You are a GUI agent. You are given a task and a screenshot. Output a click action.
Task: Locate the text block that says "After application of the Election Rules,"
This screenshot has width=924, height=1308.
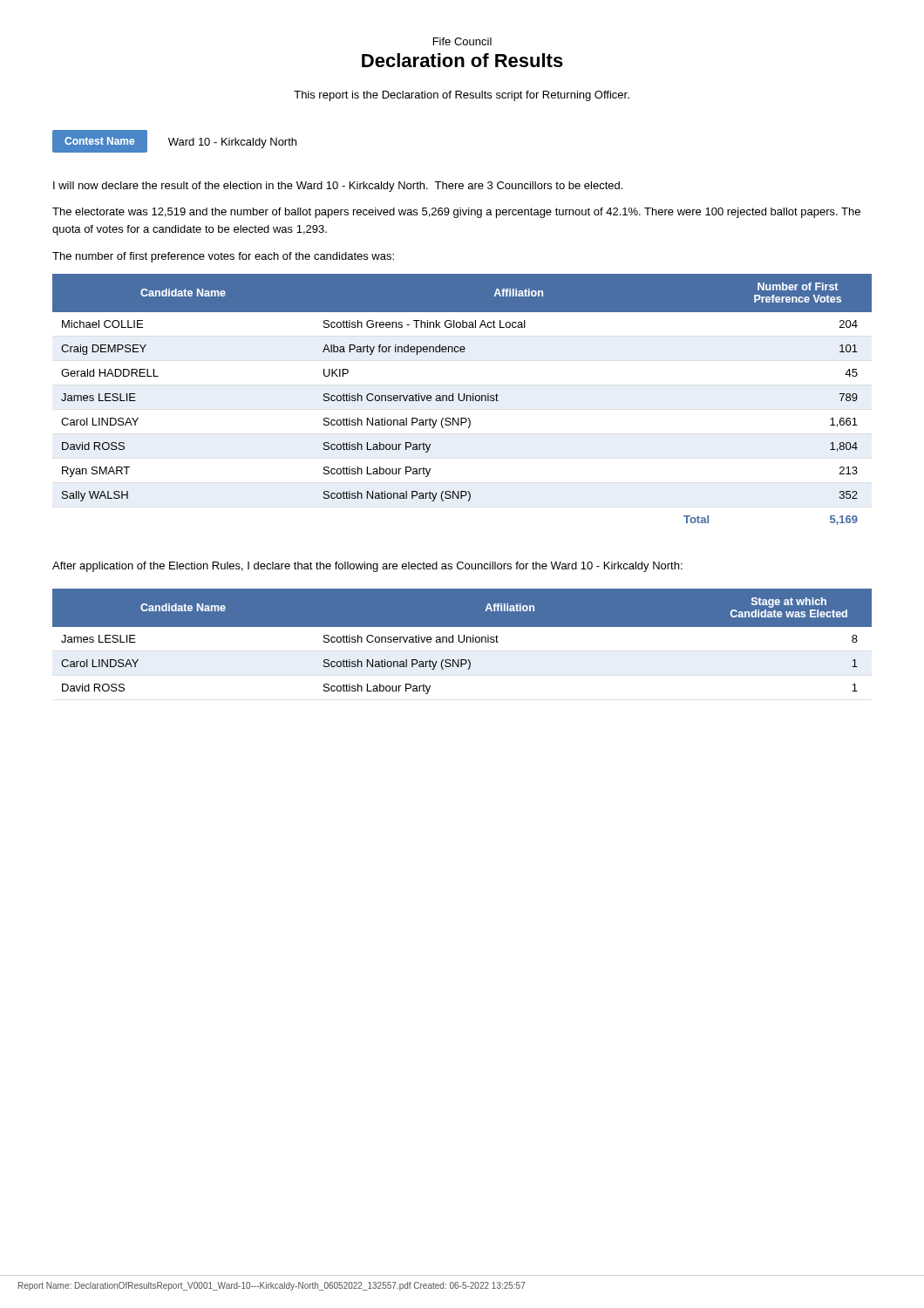[368, 565]
